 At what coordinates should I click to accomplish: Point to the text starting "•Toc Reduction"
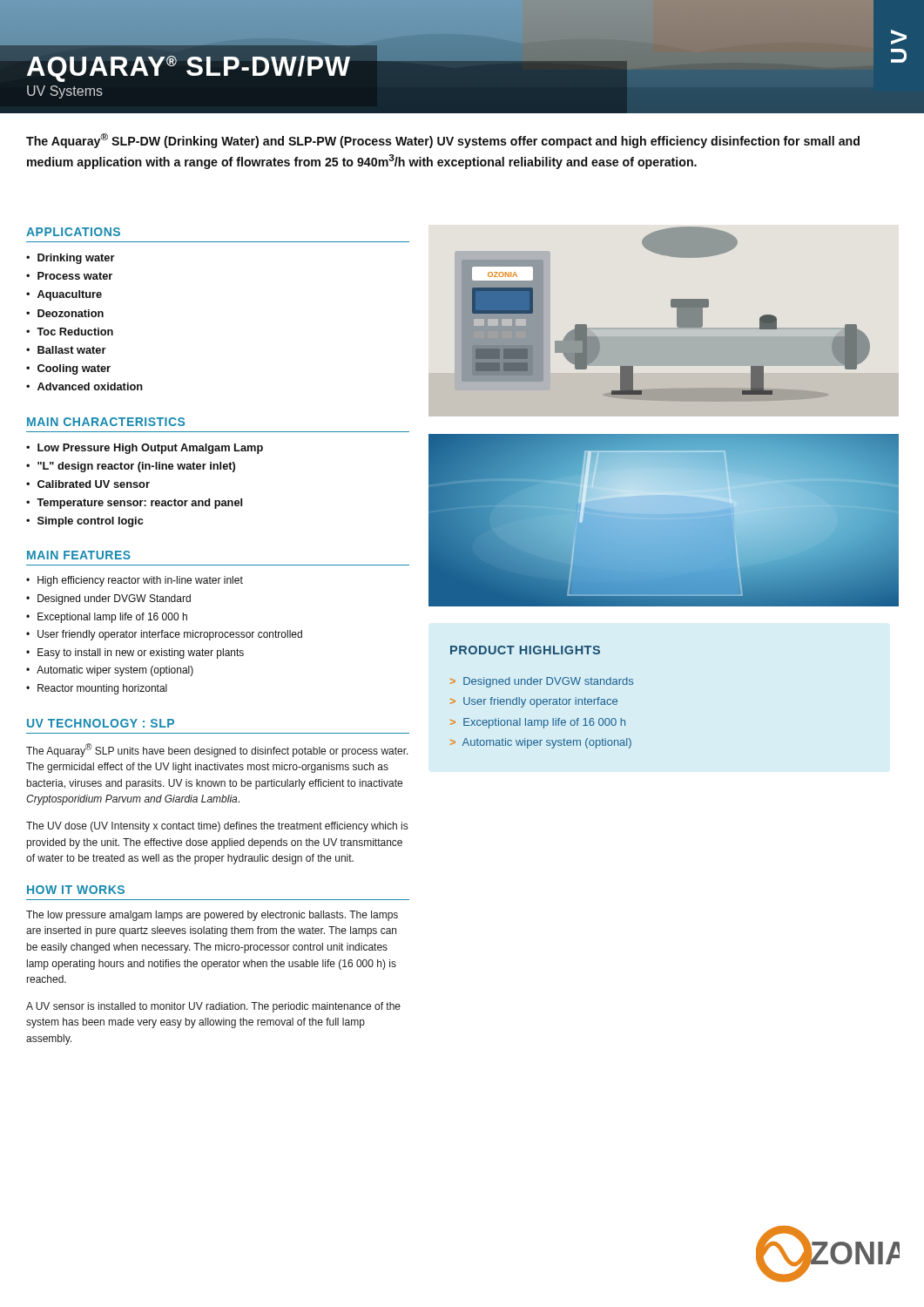tap(70, 331)
